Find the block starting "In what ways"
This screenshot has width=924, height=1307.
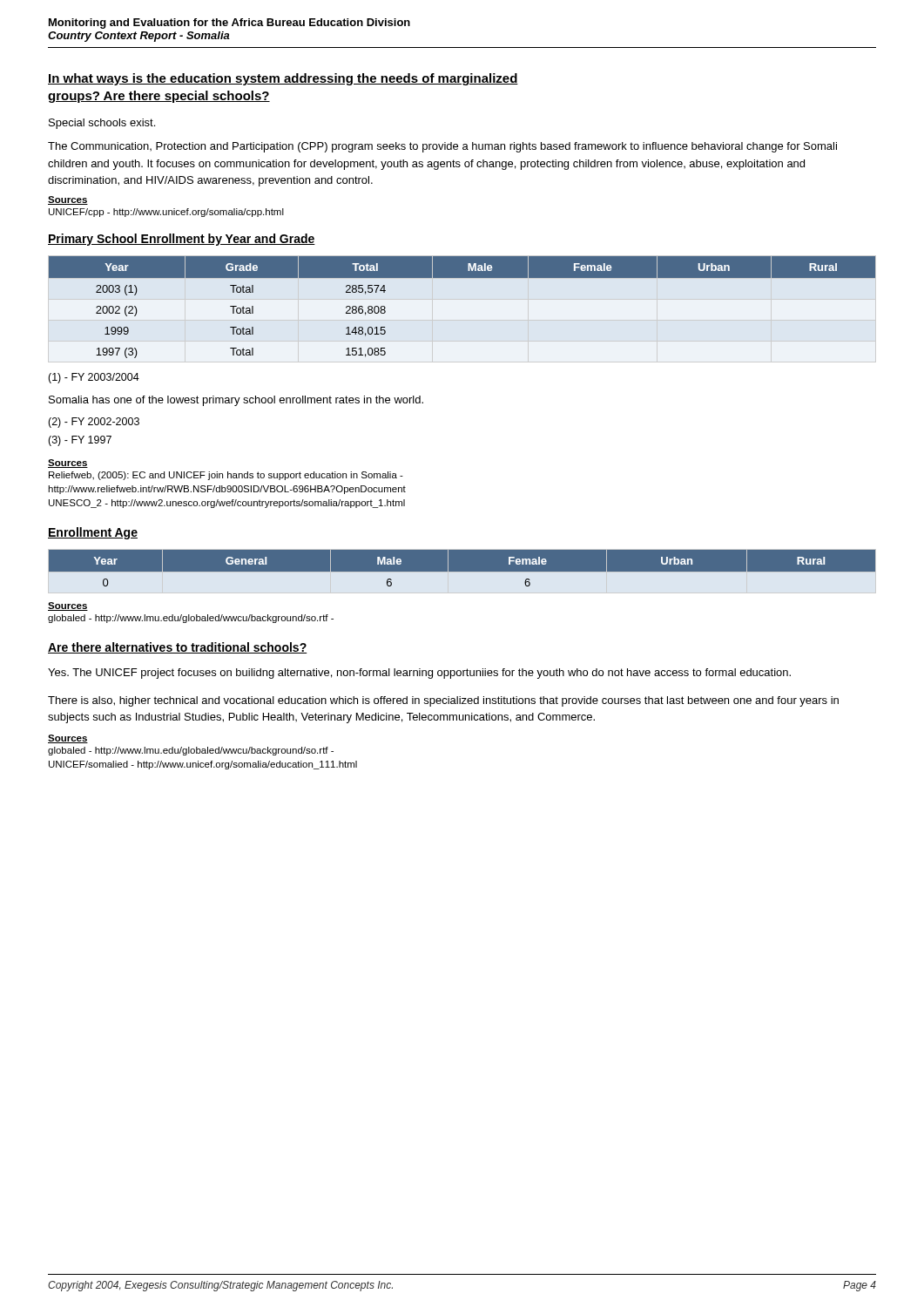coord(462,87)
